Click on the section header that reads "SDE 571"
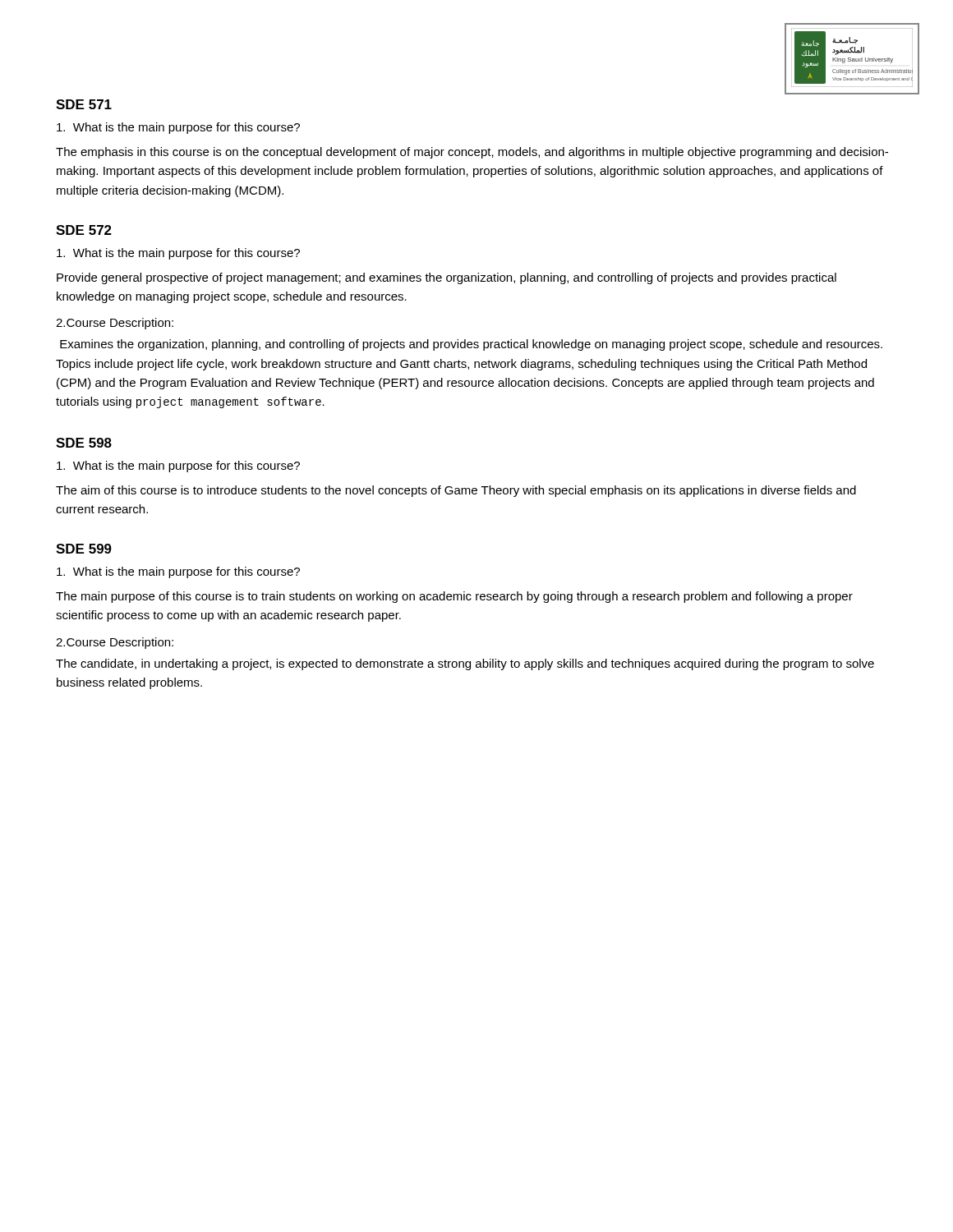The height and width of the screenshot is (1232, 953). [x=84, y=105]
